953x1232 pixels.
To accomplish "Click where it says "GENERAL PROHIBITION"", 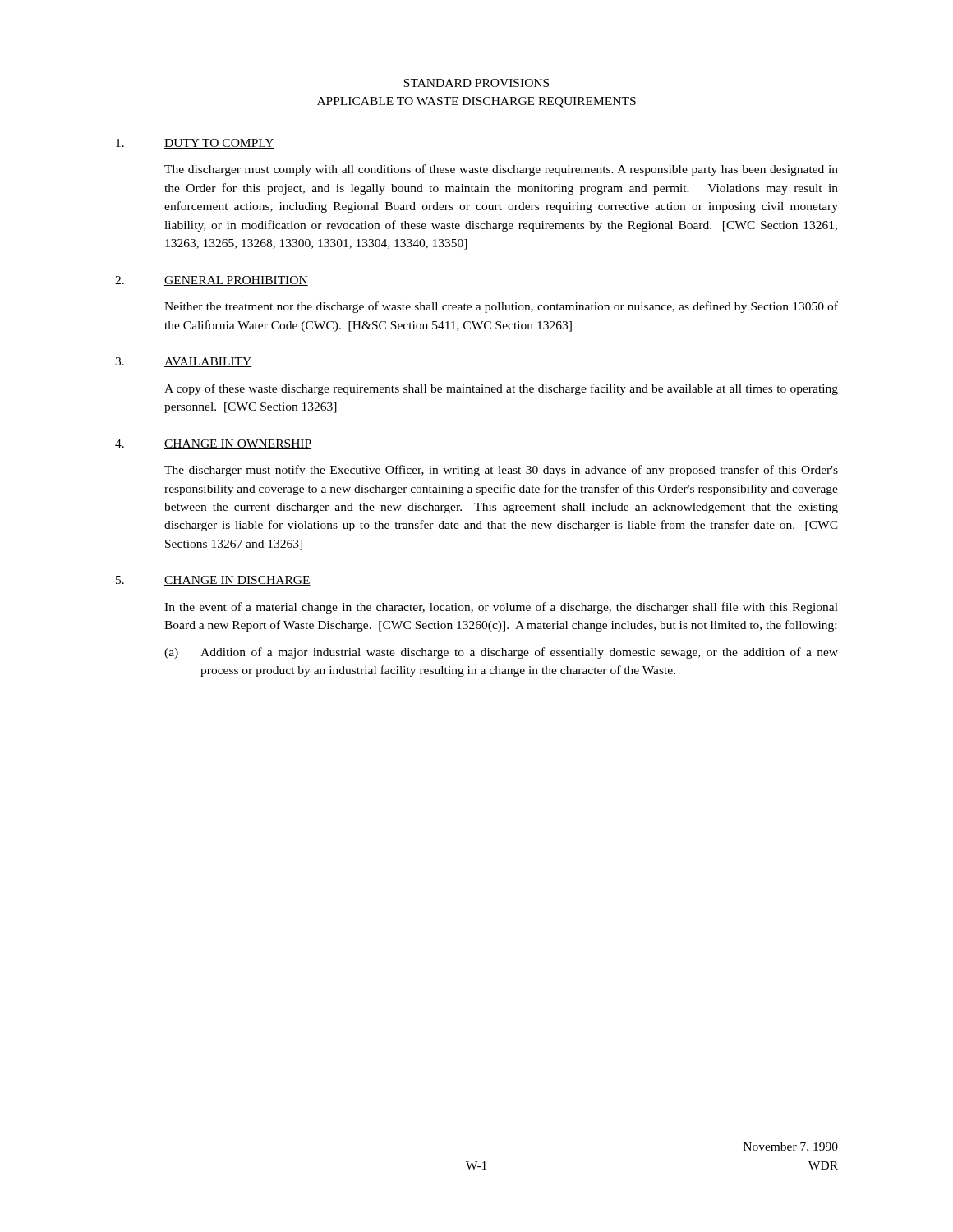I will (236, 279).
